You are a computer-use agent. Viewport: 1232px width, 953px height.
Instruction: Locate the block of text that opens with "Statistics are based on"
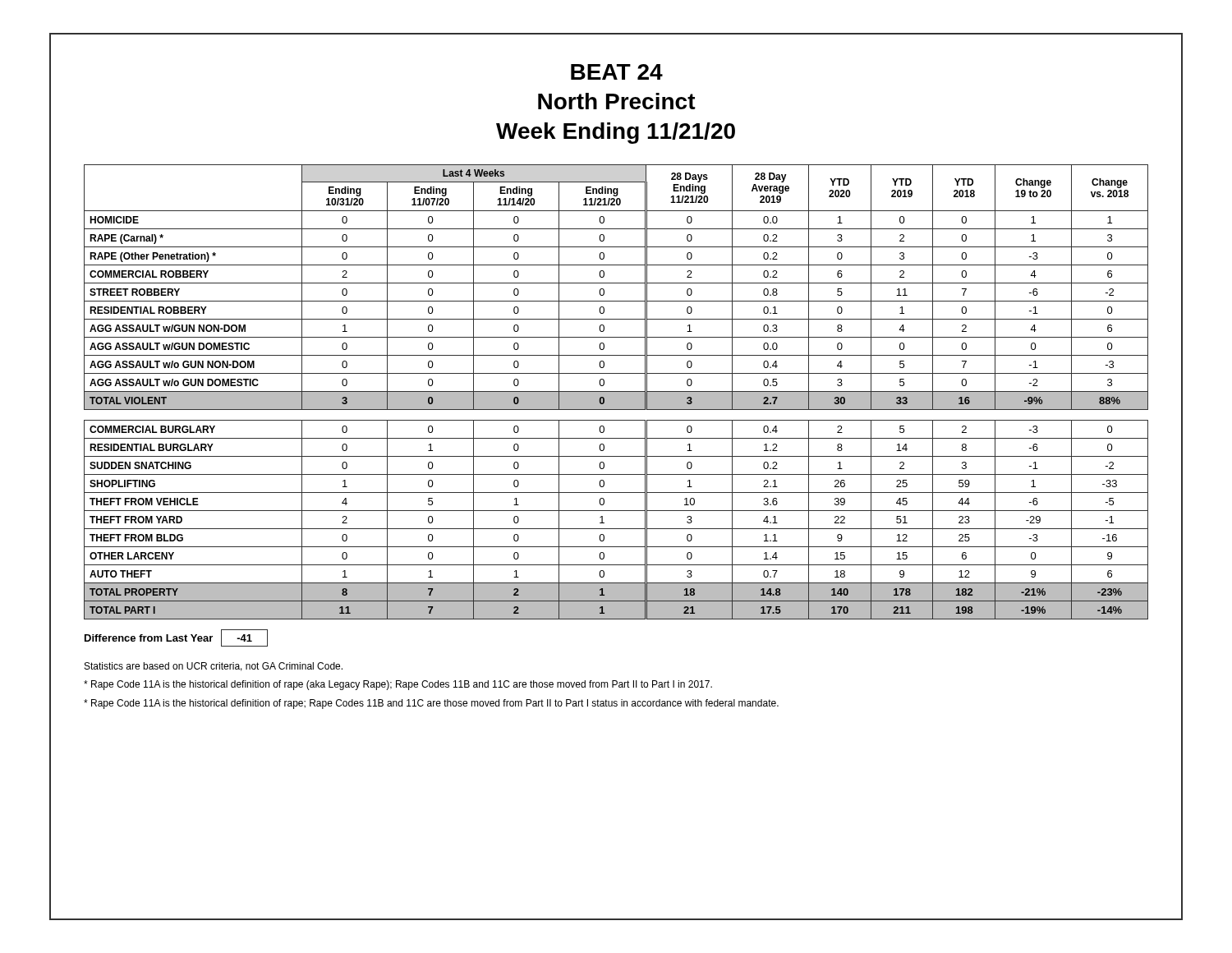616,685
